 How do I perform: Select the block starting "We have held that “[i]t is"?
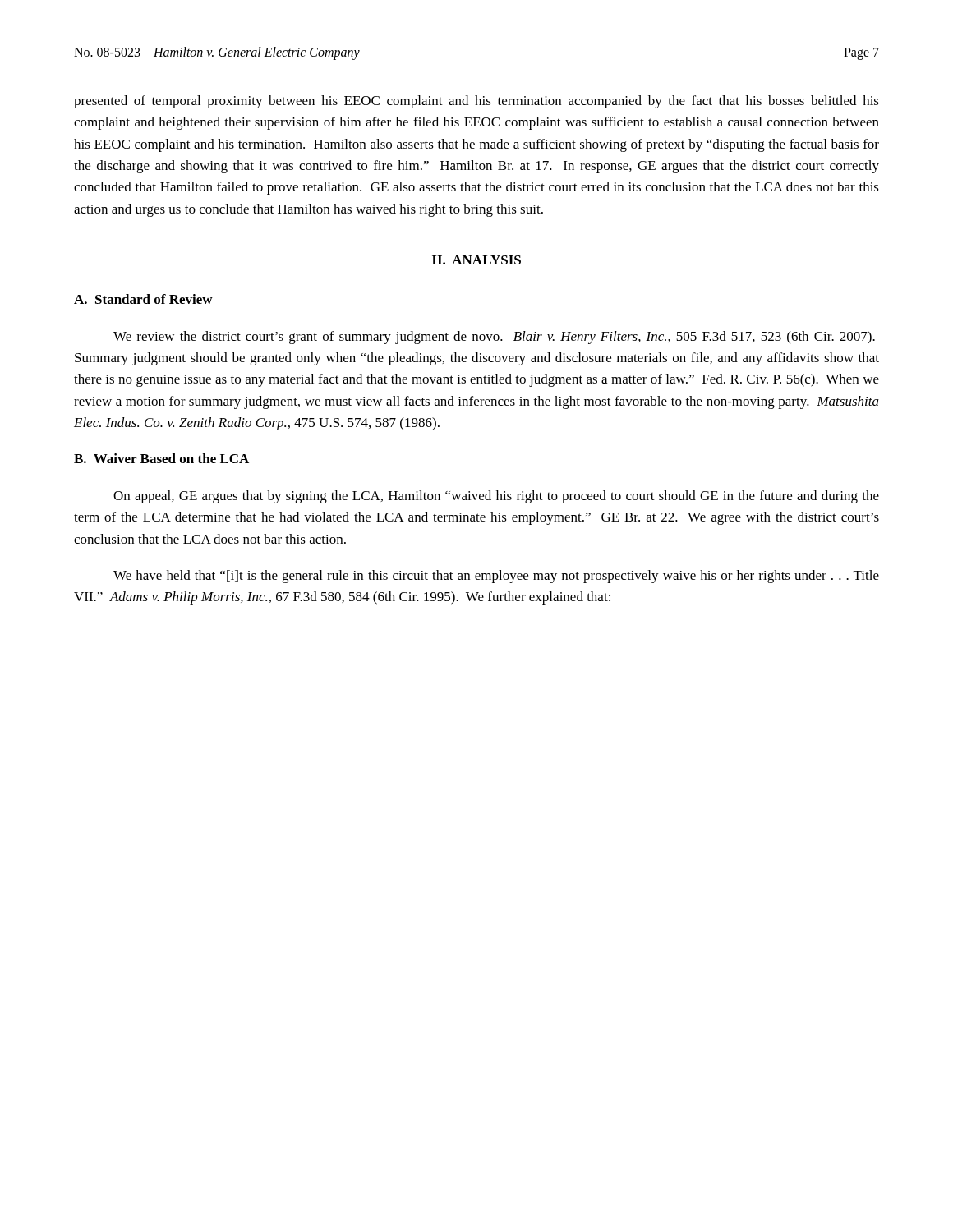476,587
